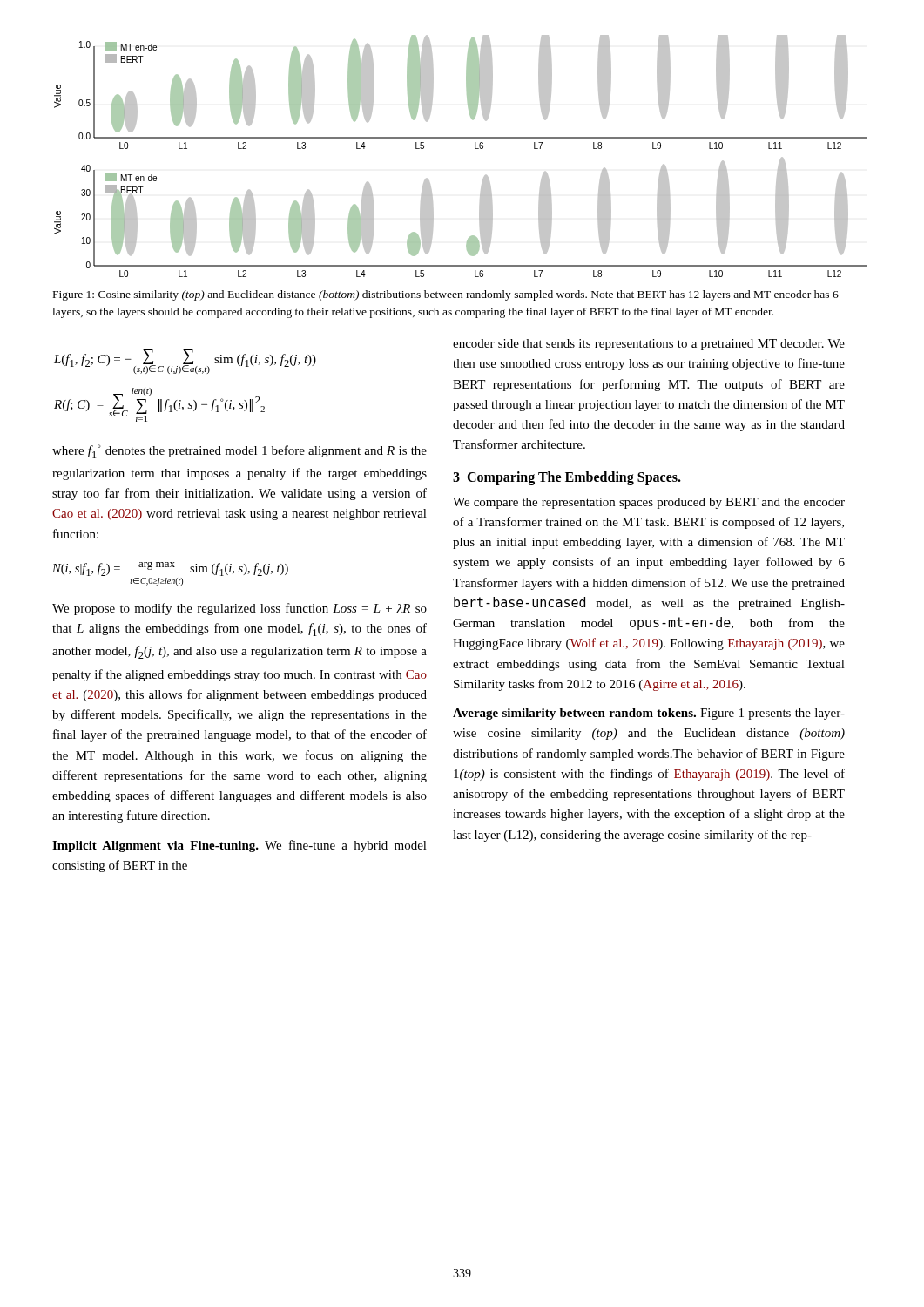
Task: Locate the caption containing "Figure 1: Cosine similarity"
Action: pyautogui.click(x=445, y=303)
